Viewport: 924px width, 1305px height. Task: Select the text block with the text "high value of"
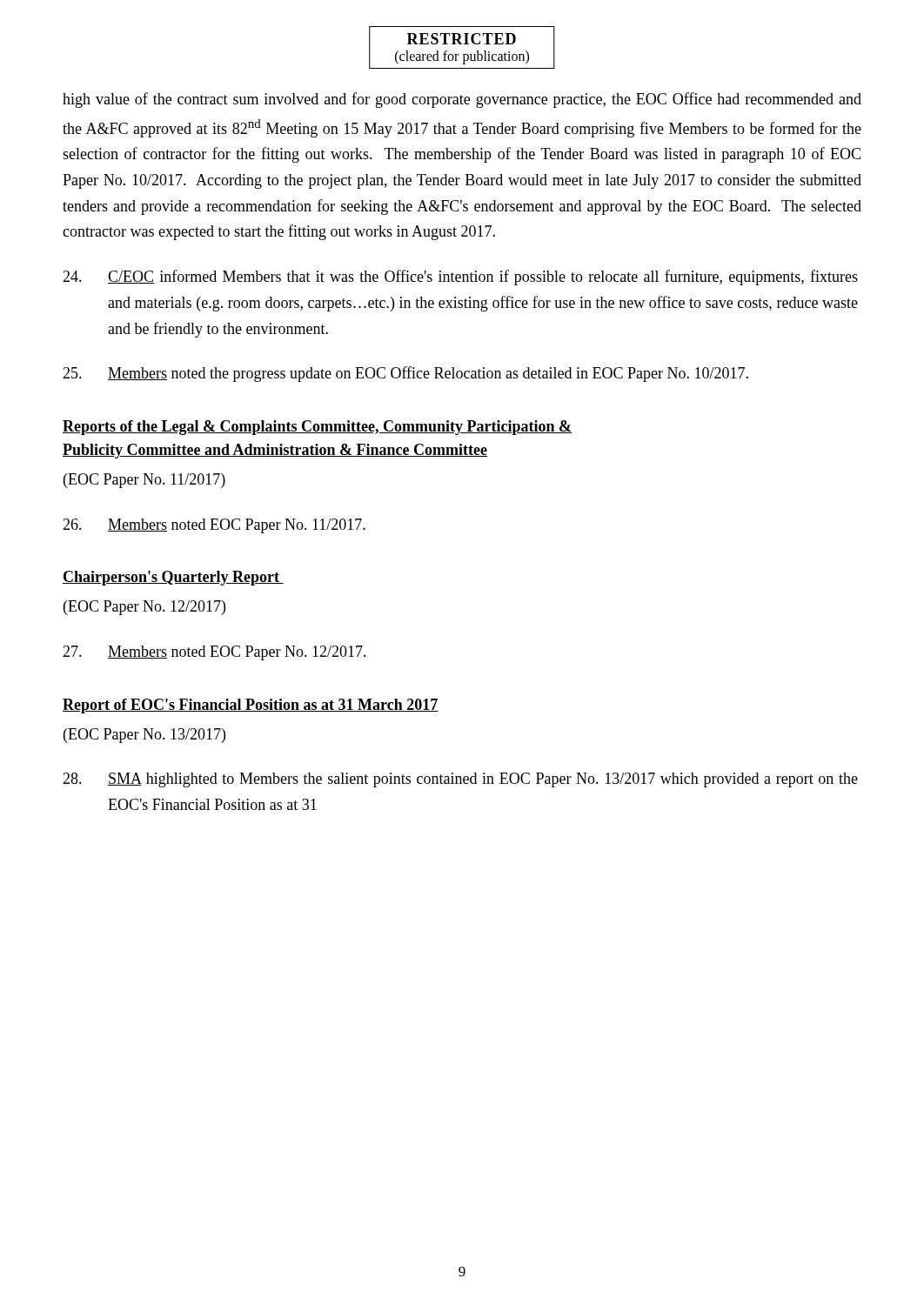tap(462, 165)
